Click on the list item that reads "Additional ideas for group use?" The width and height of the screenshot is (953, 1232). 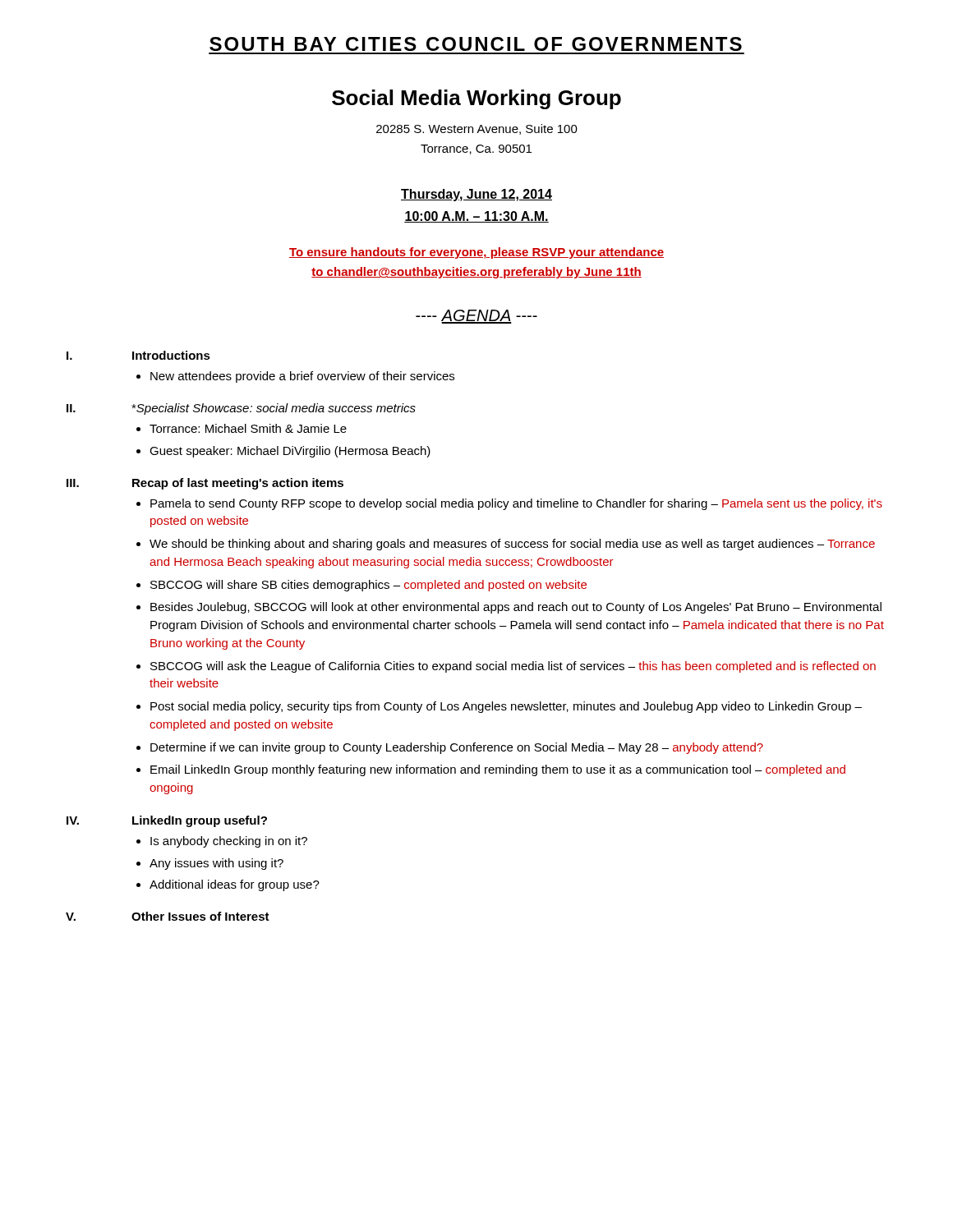(x=234, y=884)
